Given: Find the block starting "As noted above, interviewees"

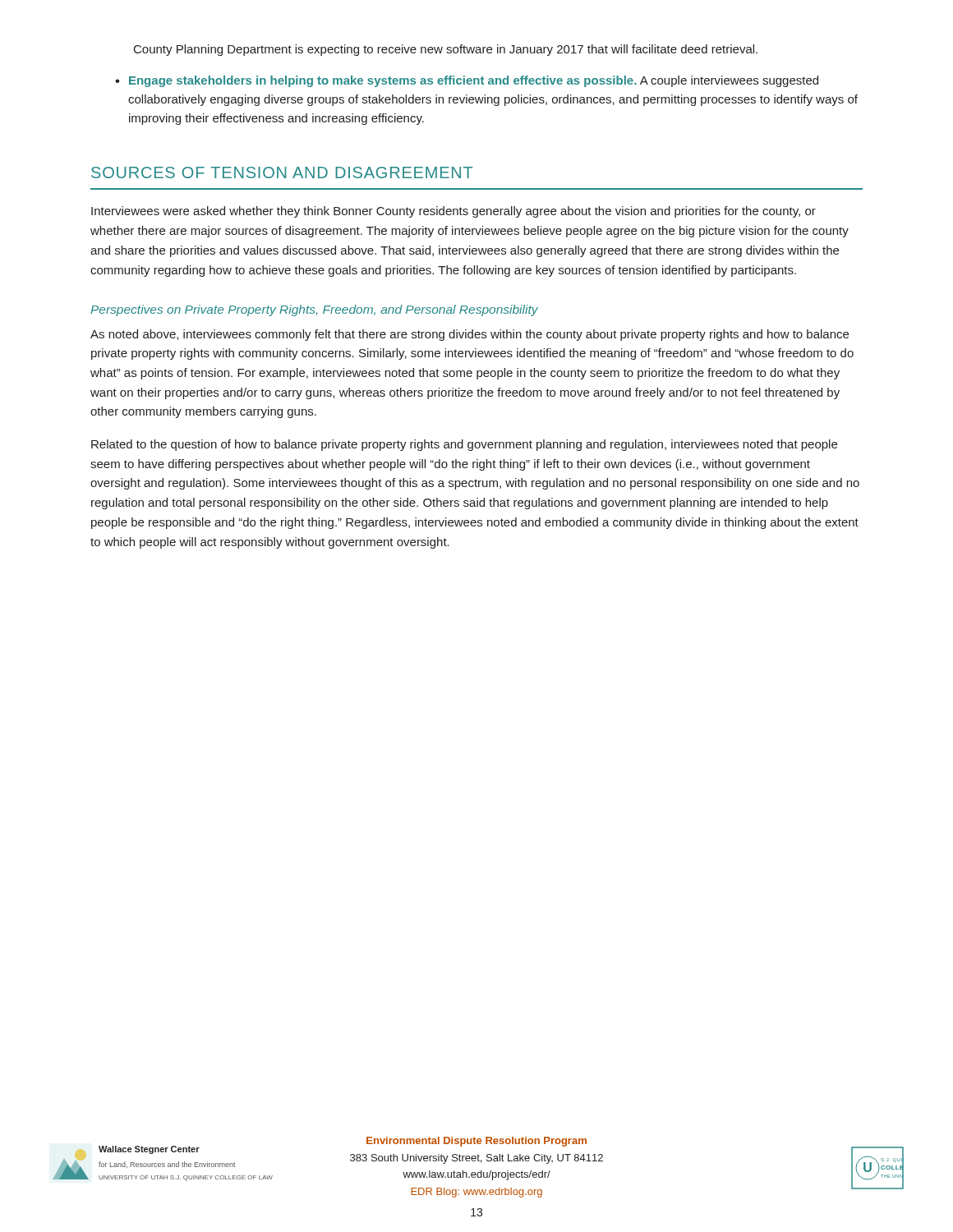Looking at the screenshot, I should [x=472, y=372].
